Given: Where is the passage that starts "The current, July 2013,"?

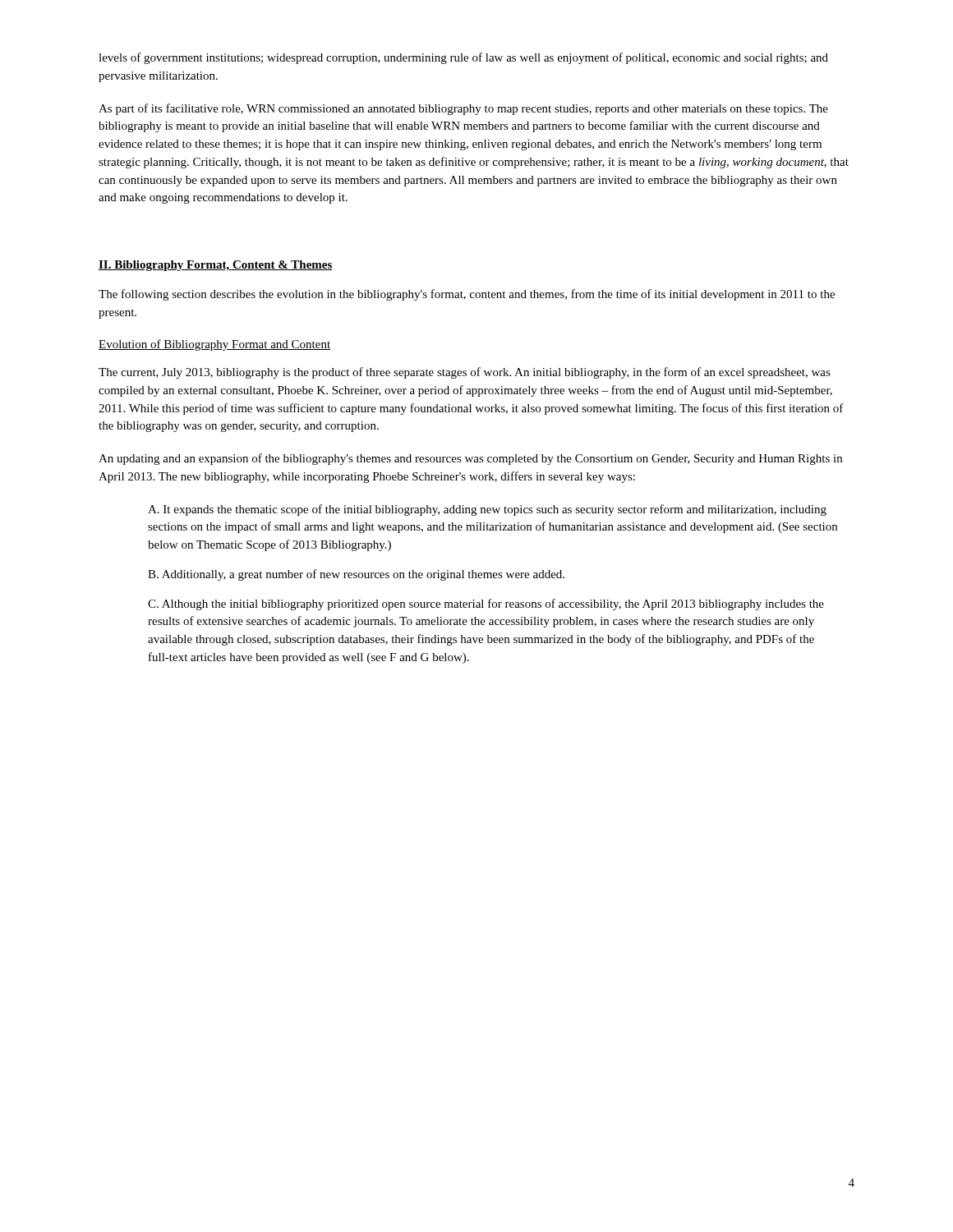Looking at the screenshot, I should [471, 399].
